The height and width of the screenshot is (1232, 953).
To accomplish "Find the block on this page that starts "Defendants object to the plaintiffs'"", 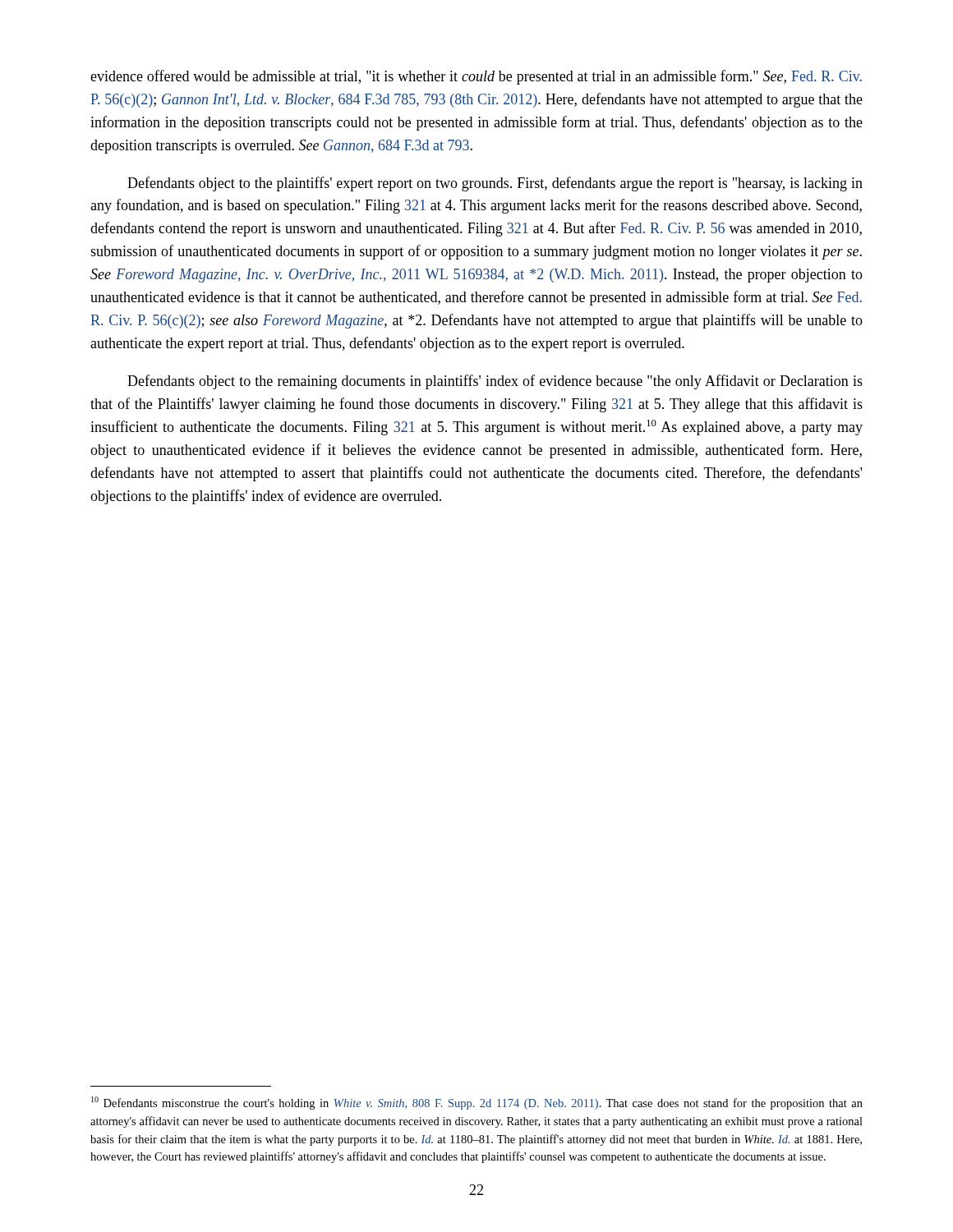I will [476, 264].
